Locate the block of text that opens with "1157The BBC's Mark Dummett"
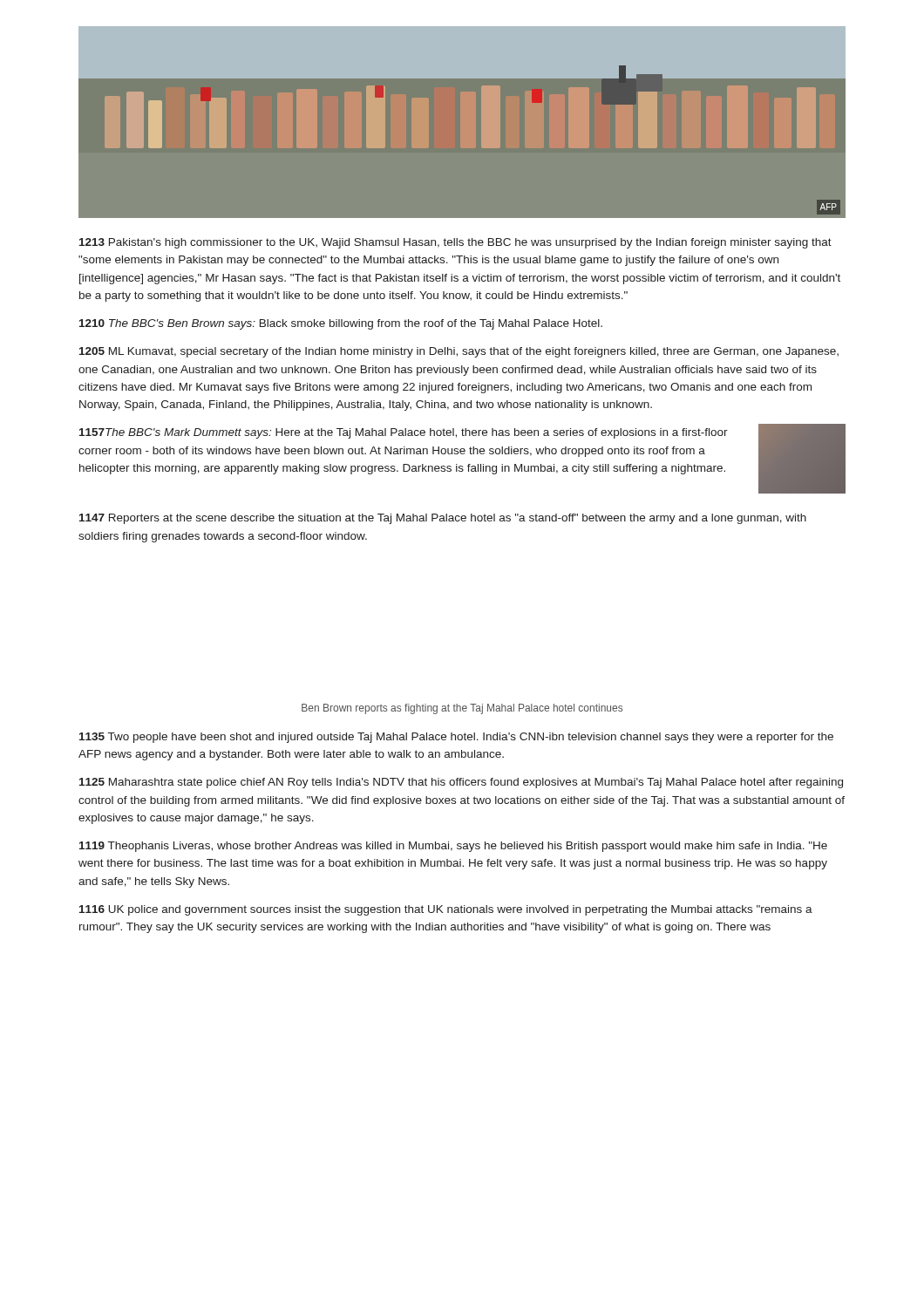This screenshot has width=924, height=1308. click(x=462, y=459)
